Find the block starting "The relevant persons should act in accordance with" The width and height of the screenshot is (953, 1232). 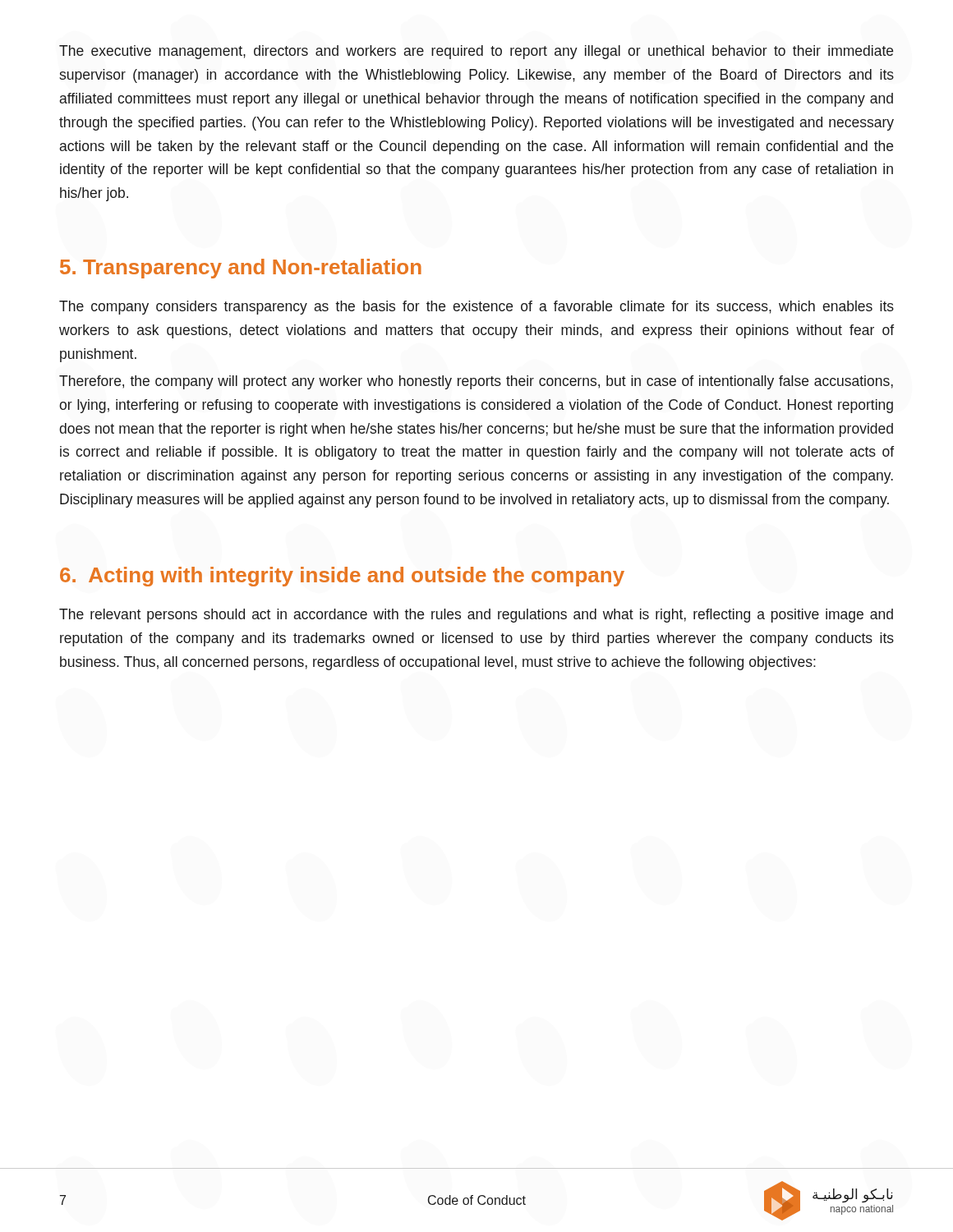coord(476,638)
